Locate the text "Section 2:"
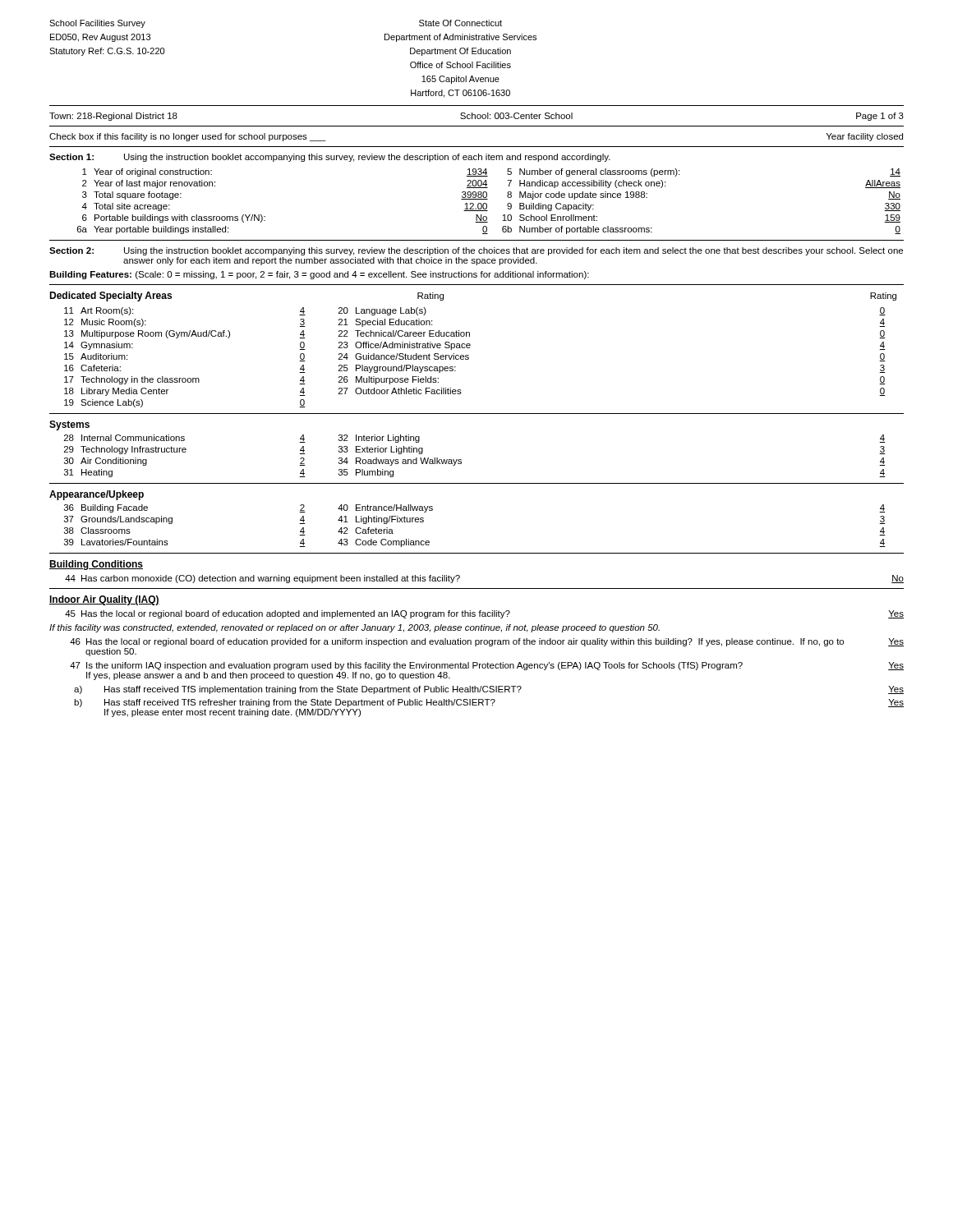The image size is (953, 1232). [72, 251]
